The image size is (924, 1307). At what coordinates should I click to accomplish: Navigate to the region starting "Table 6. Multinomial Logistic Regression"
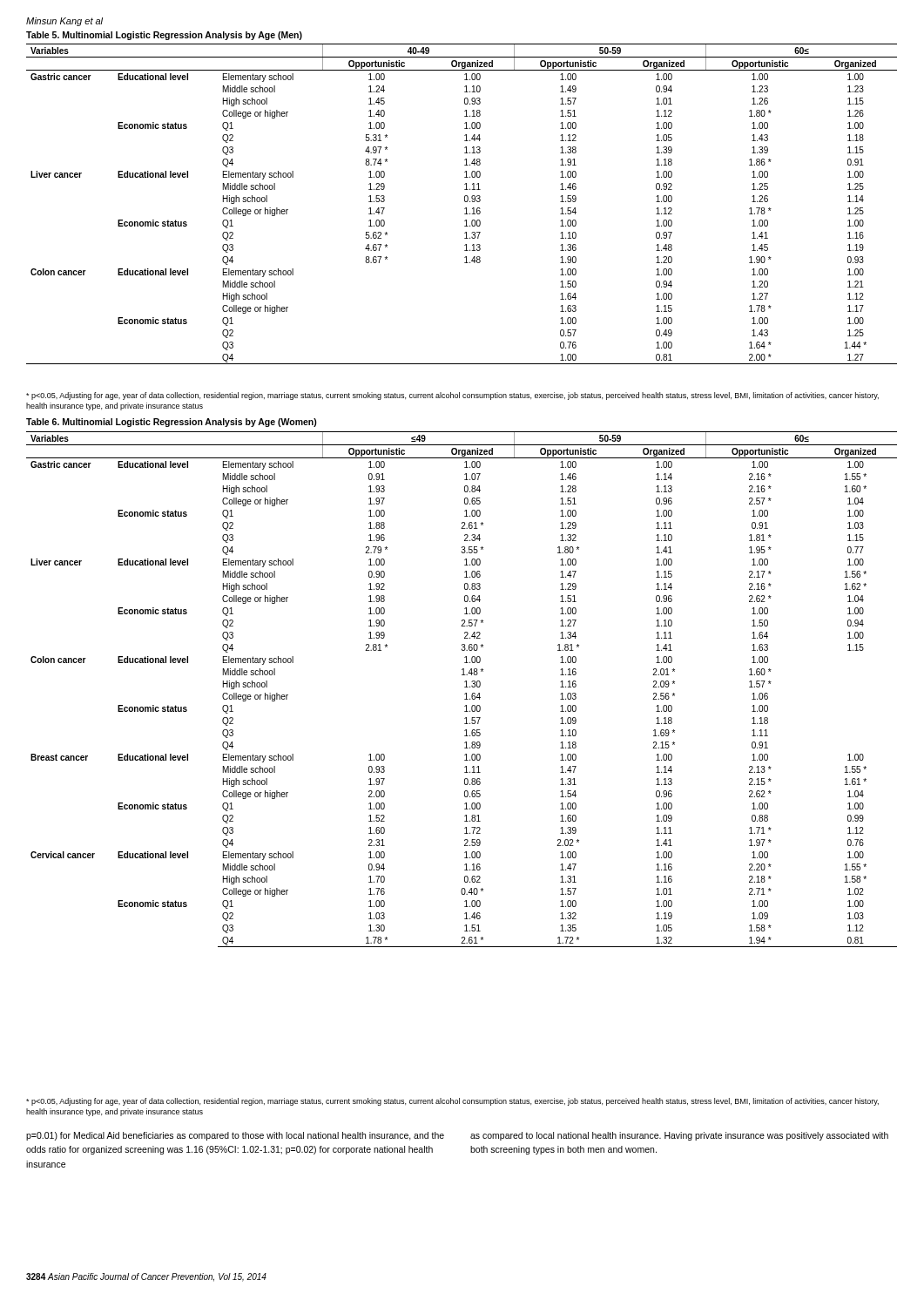point(171,422)
